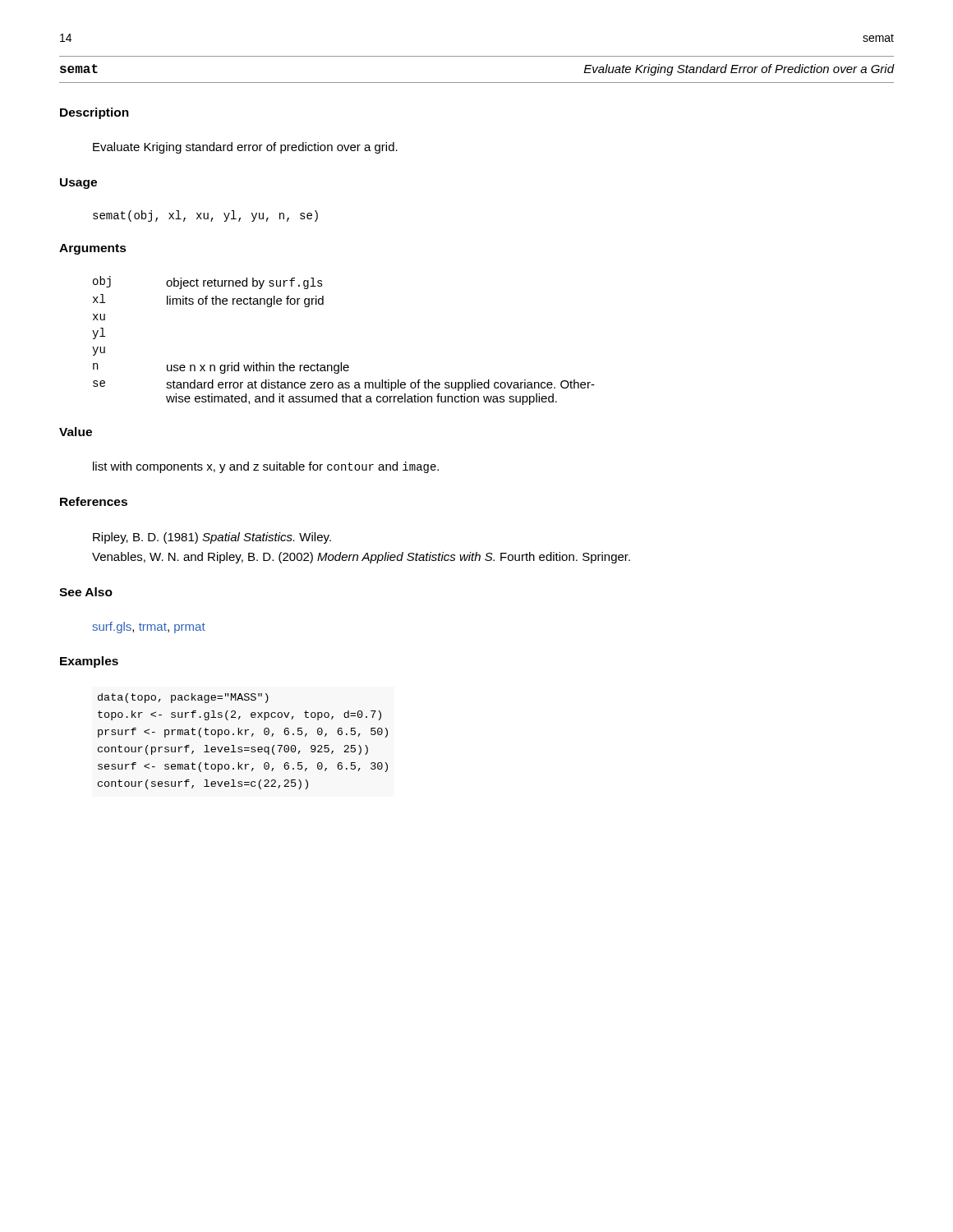Locate the title that opens with "semat Evaluate Kriging"
Image resolution: width=953 pixels, height=1232 pixels.
tap(78, 69)
